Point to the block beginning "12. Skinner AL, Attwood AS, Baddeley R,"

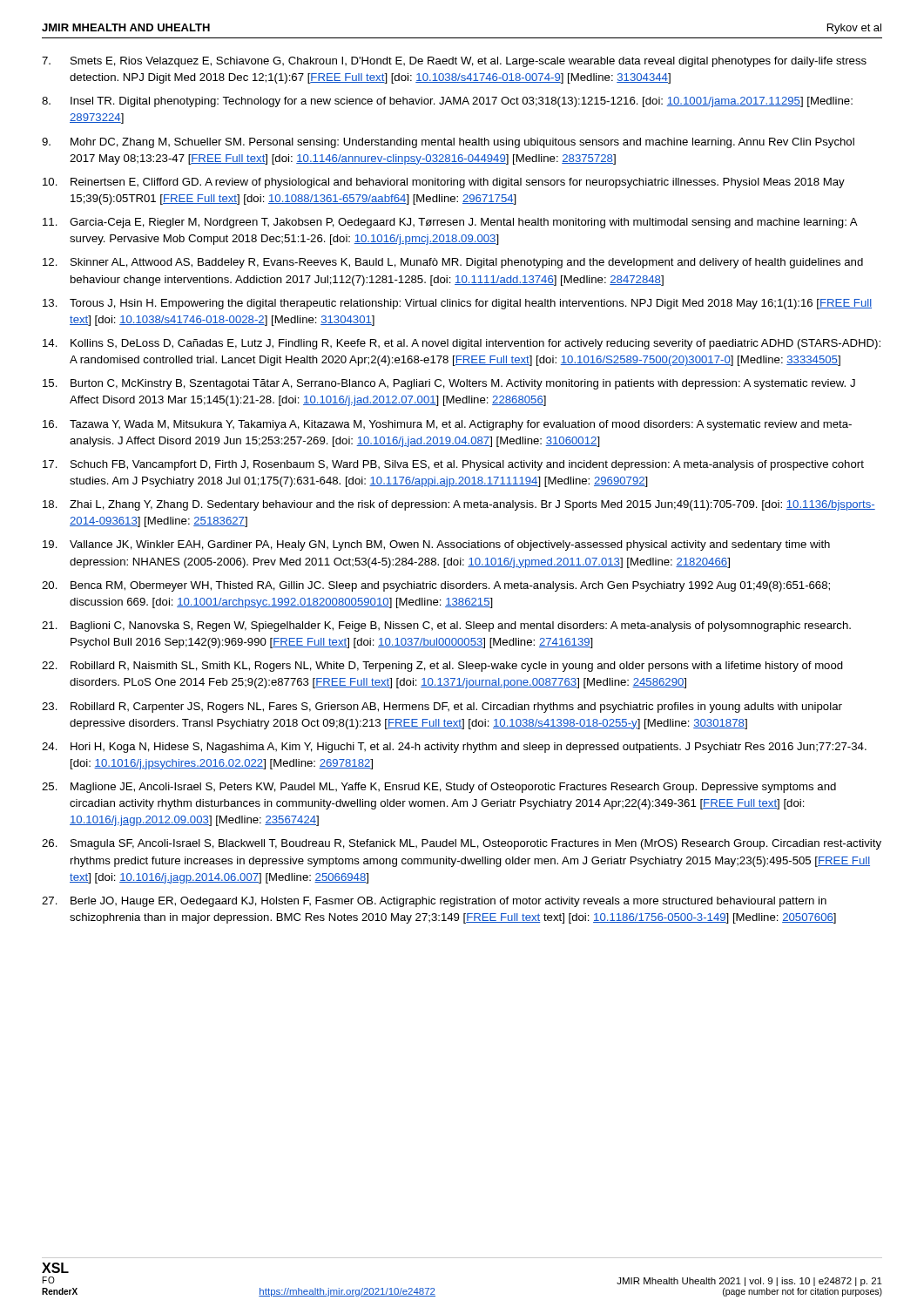click(462, 271)
